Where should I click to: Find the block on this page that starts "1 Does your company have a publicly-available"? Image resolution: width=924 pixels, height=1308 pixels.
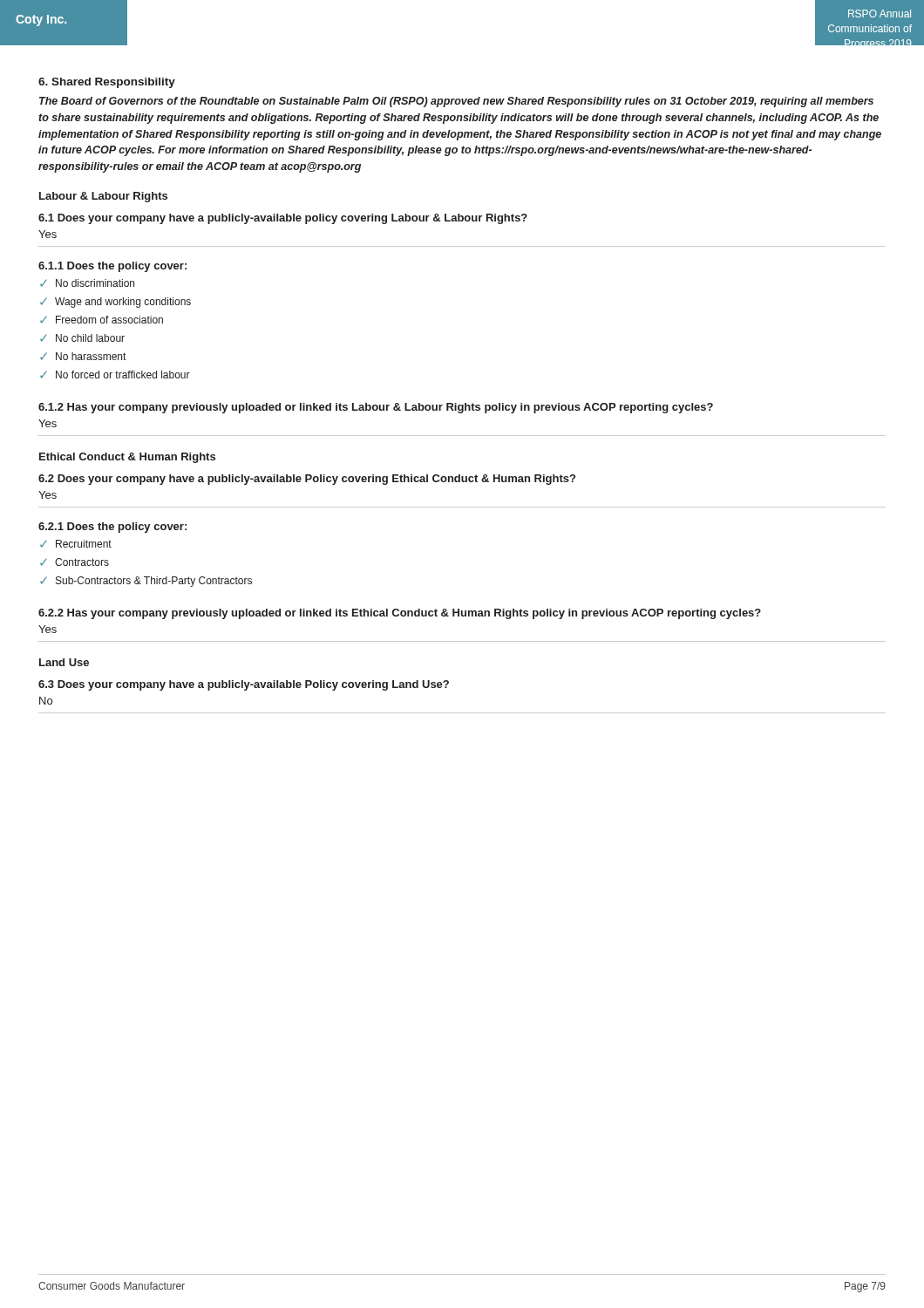click(x=283, y=217)
